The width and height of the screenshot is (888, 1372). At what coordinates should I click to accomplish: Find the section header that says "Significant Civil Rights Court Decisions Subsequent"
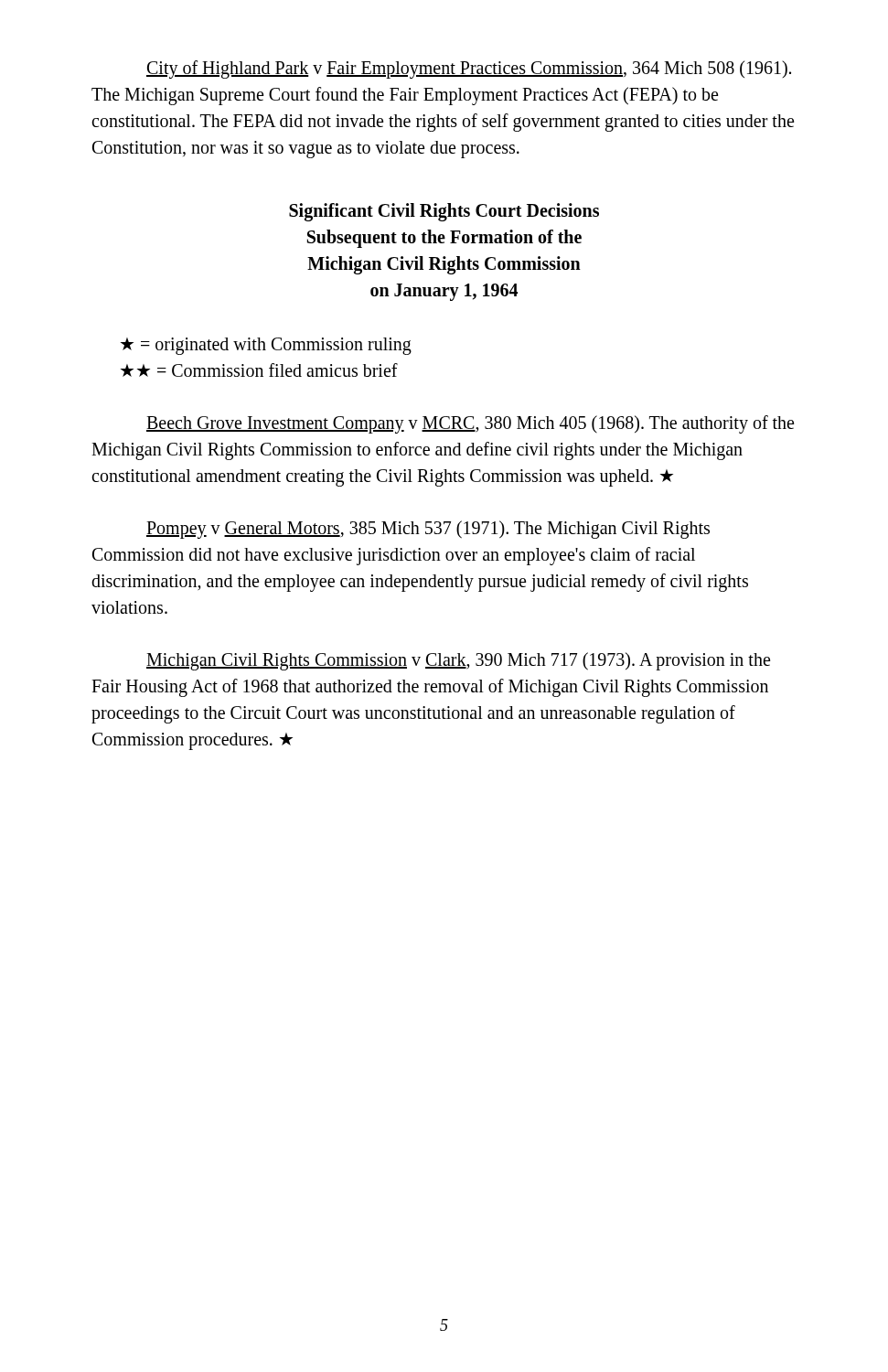pos(444,250)
